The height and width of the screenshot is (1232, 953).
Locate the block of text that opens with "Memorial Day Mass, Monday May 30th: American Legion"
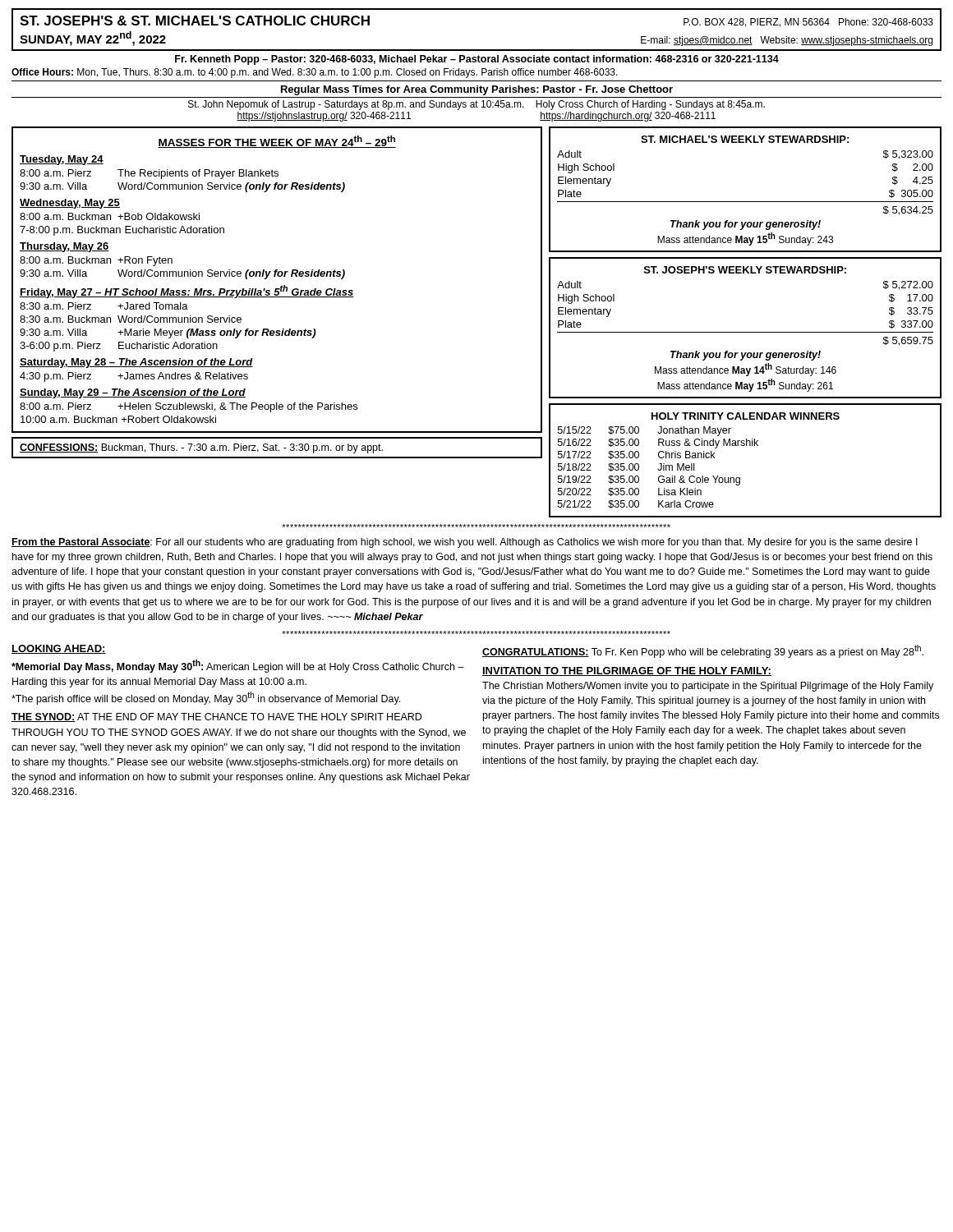tap(238, 682)
